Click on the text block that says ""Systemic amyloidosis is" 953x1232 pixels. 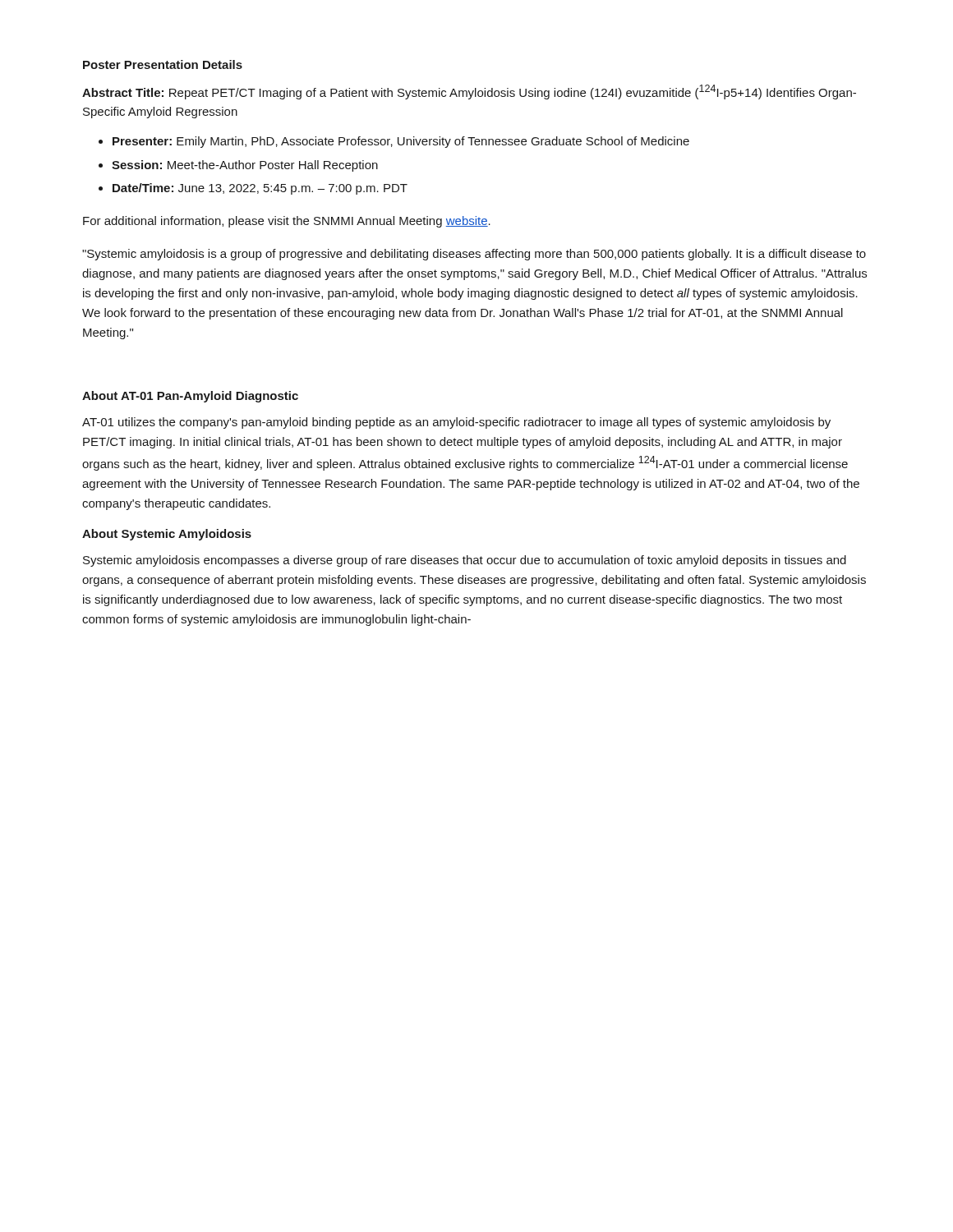coord(475,292)
